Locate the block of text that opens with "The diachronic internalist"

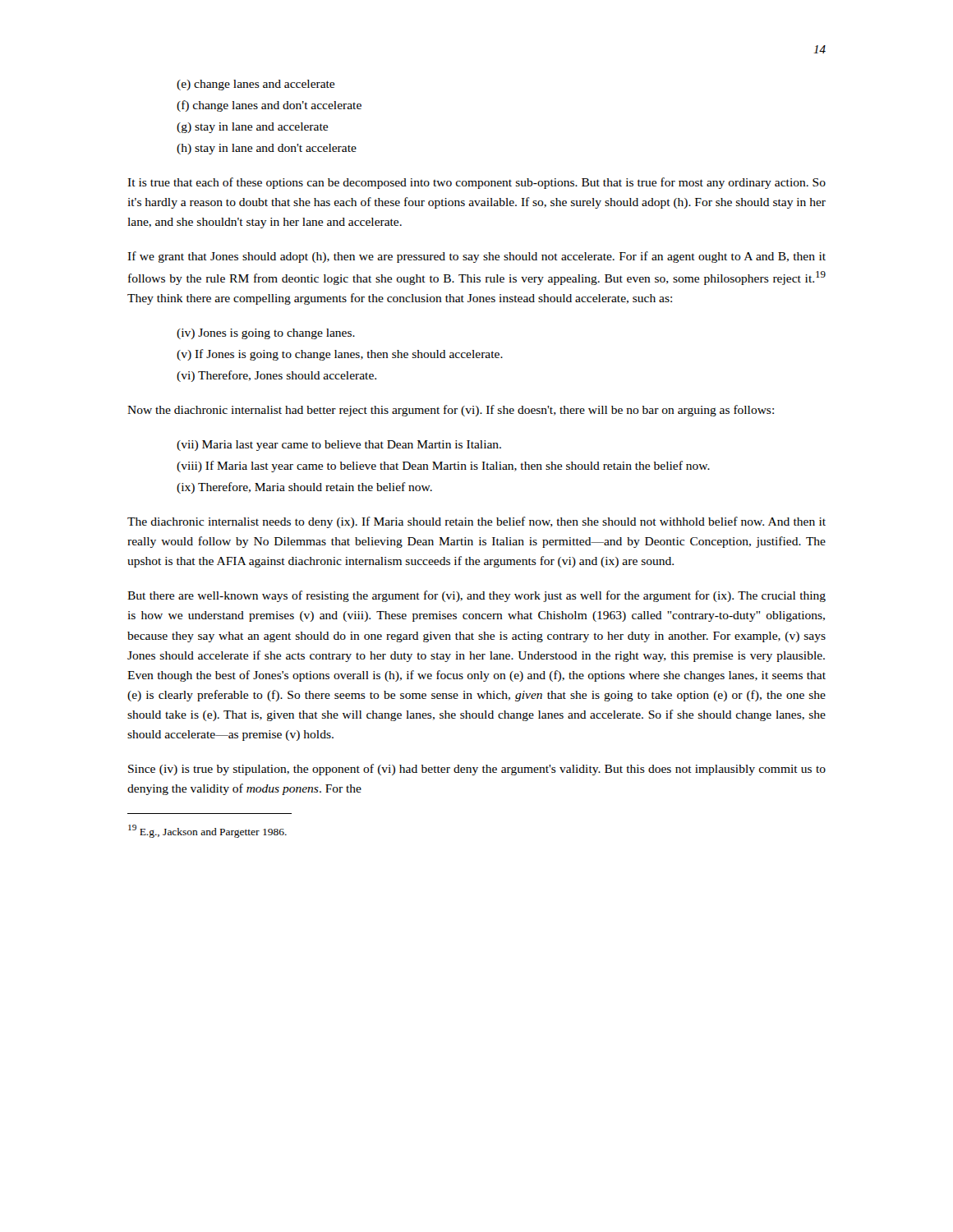click(x=476, y=541)
